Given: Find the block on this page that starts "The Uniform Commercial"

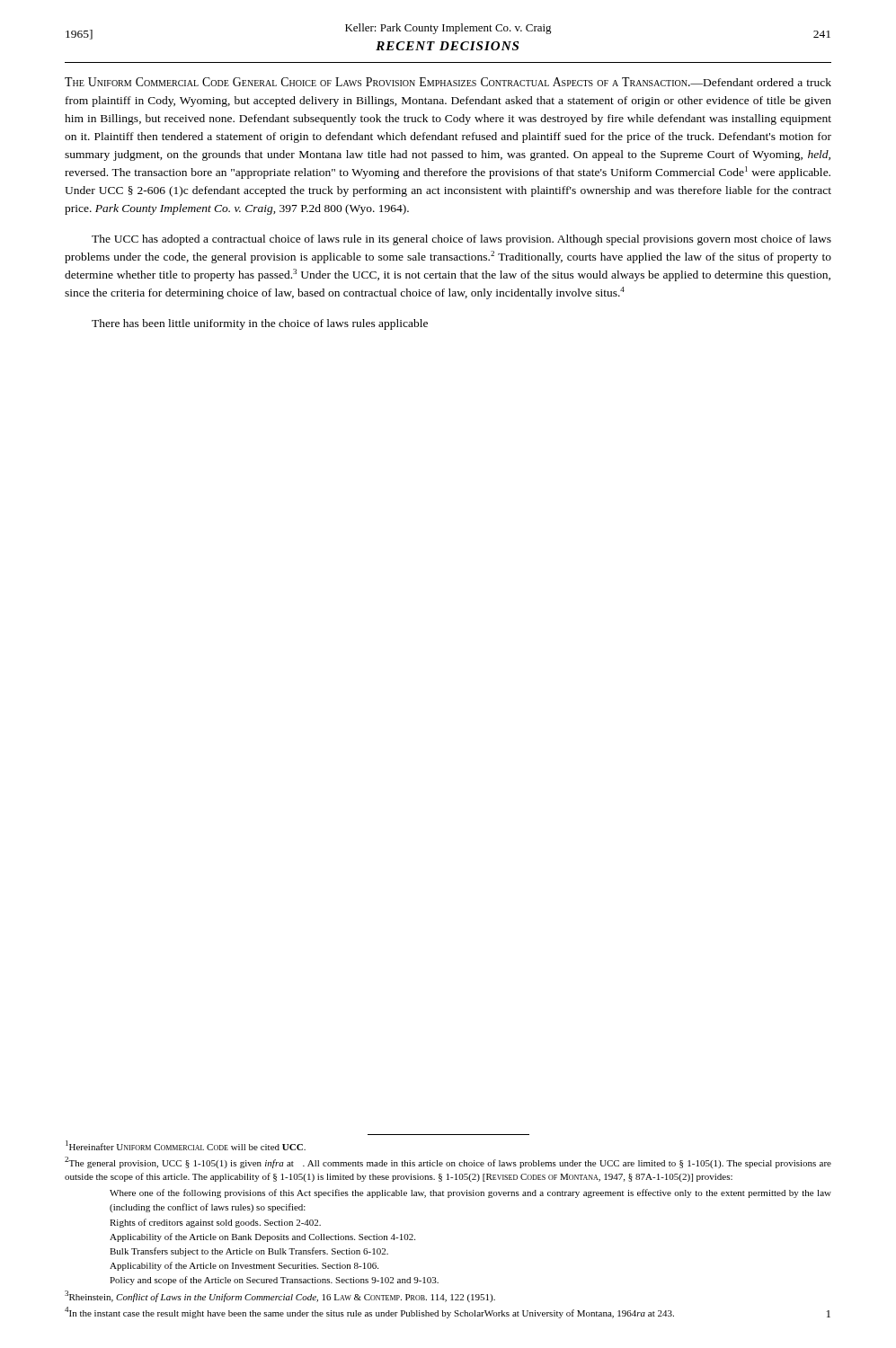Looking at the screenshot, I should [448, 145].
